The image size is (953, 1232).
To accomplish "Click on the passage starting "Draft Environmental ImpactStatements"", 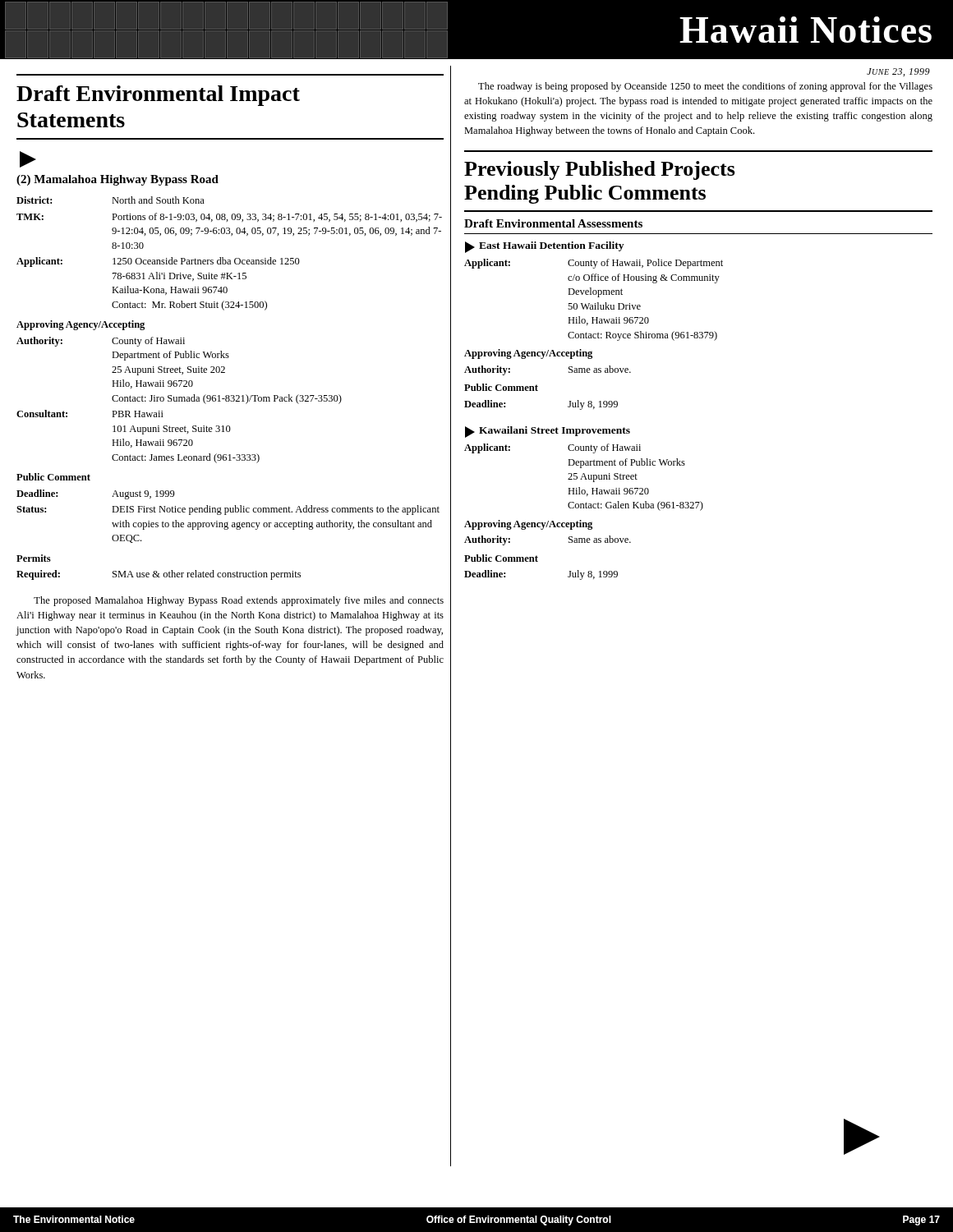I will (x=158, y=106).
